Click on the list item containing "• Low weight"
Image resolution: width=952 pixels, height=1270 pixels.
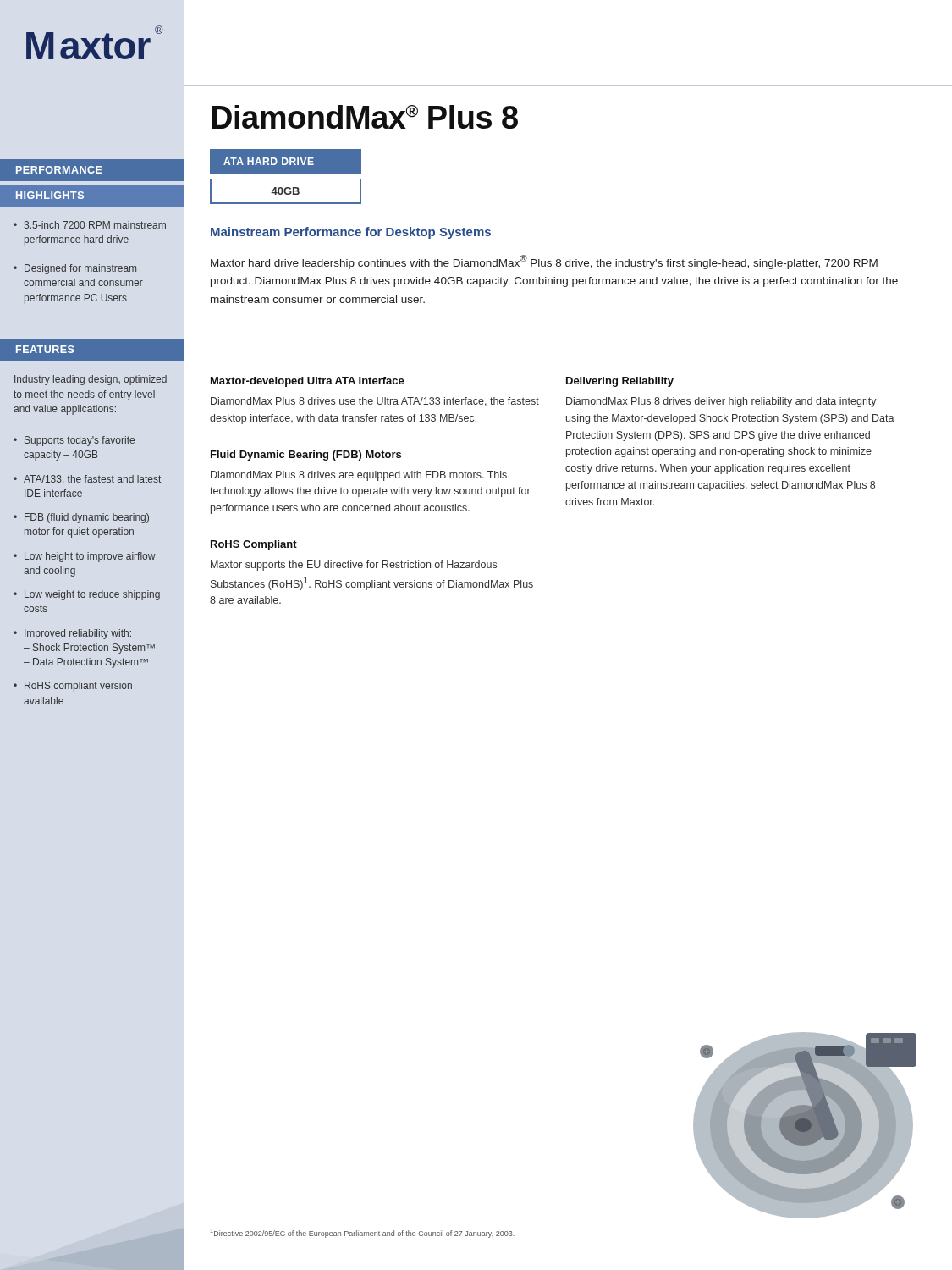(x=87, y=601)
